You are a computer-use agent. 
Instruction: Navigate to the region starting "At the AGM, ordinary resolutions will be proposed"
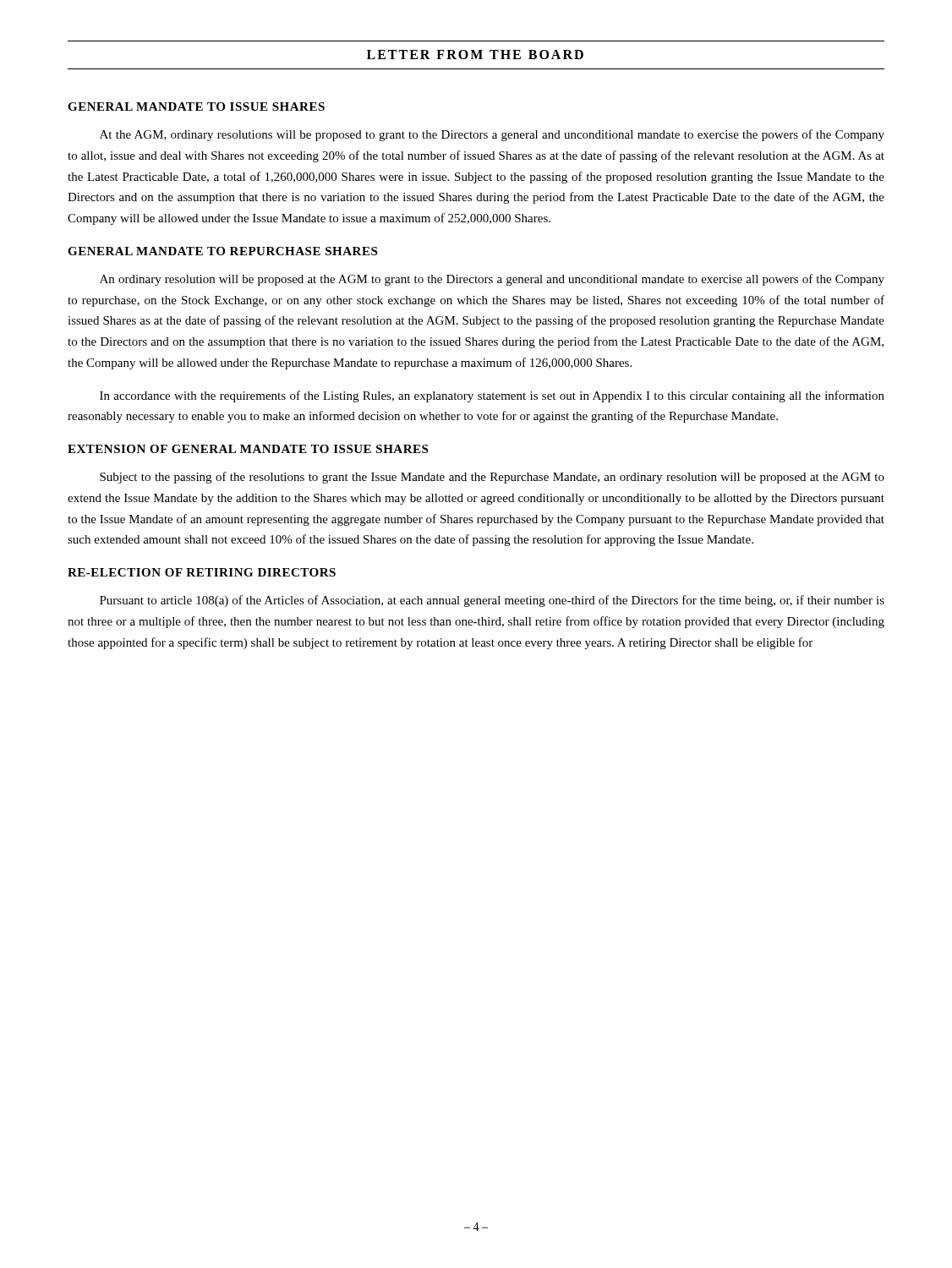point(476,176)
